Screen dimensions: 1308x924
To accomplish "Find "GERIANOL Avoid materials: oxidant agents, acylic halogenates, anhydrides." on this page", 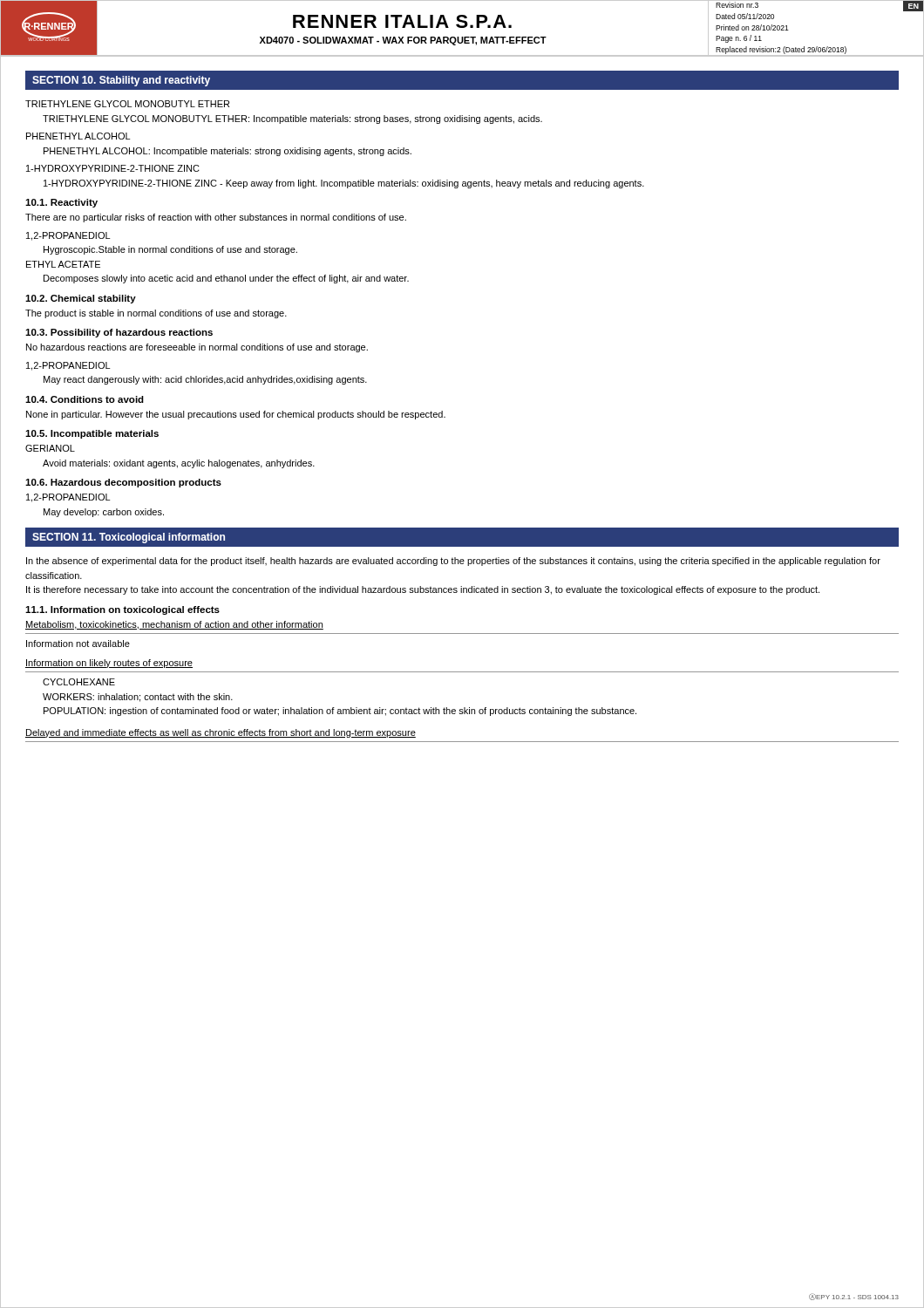I will point(170,456).
